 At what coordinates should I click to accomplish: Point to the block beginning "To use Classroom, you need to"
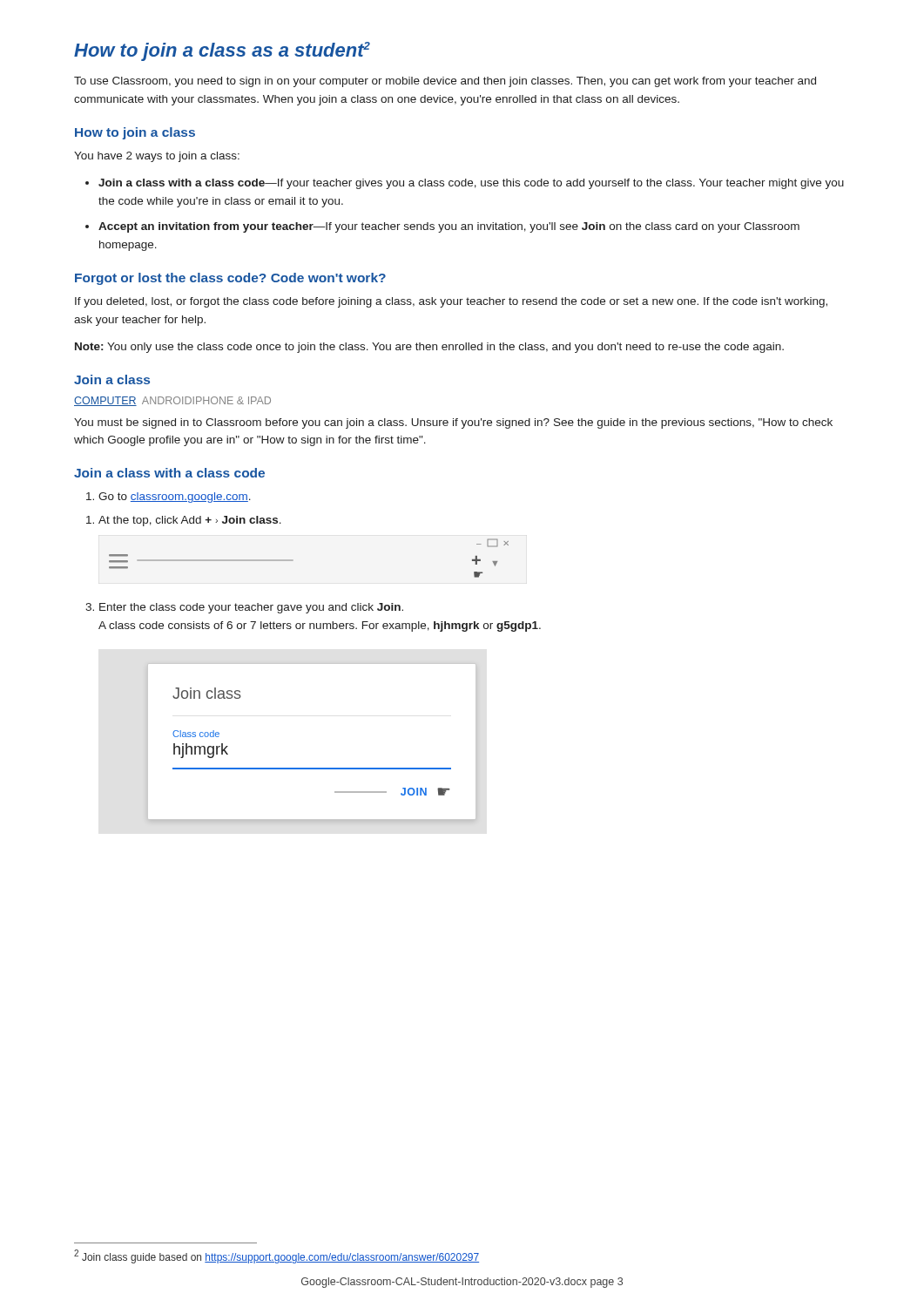pyautogui.click(x=462, y=91)
